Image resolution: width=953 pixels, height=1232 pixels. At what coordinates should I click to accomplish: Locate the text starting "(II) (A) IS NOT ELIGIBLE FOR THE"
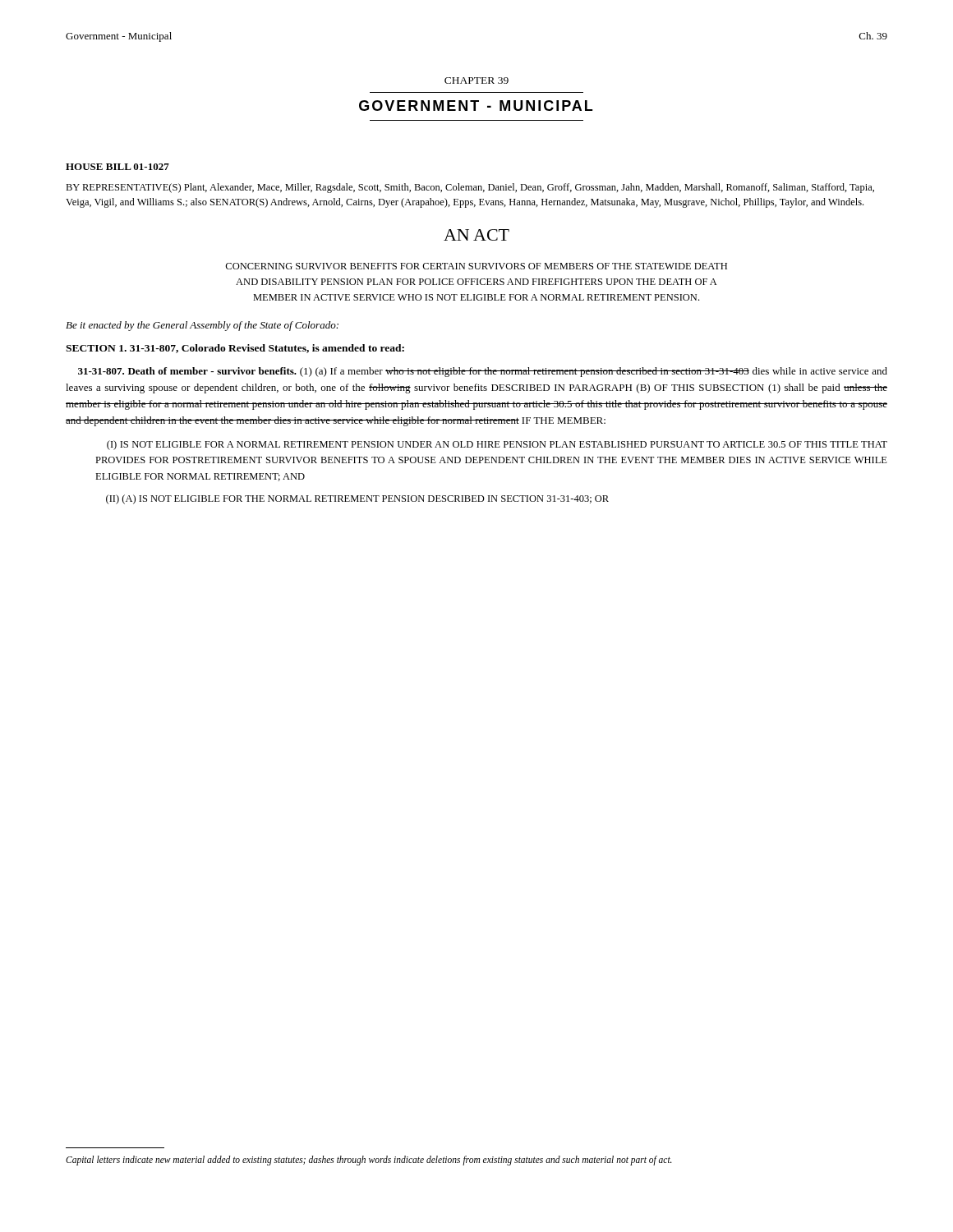point(352,499)
